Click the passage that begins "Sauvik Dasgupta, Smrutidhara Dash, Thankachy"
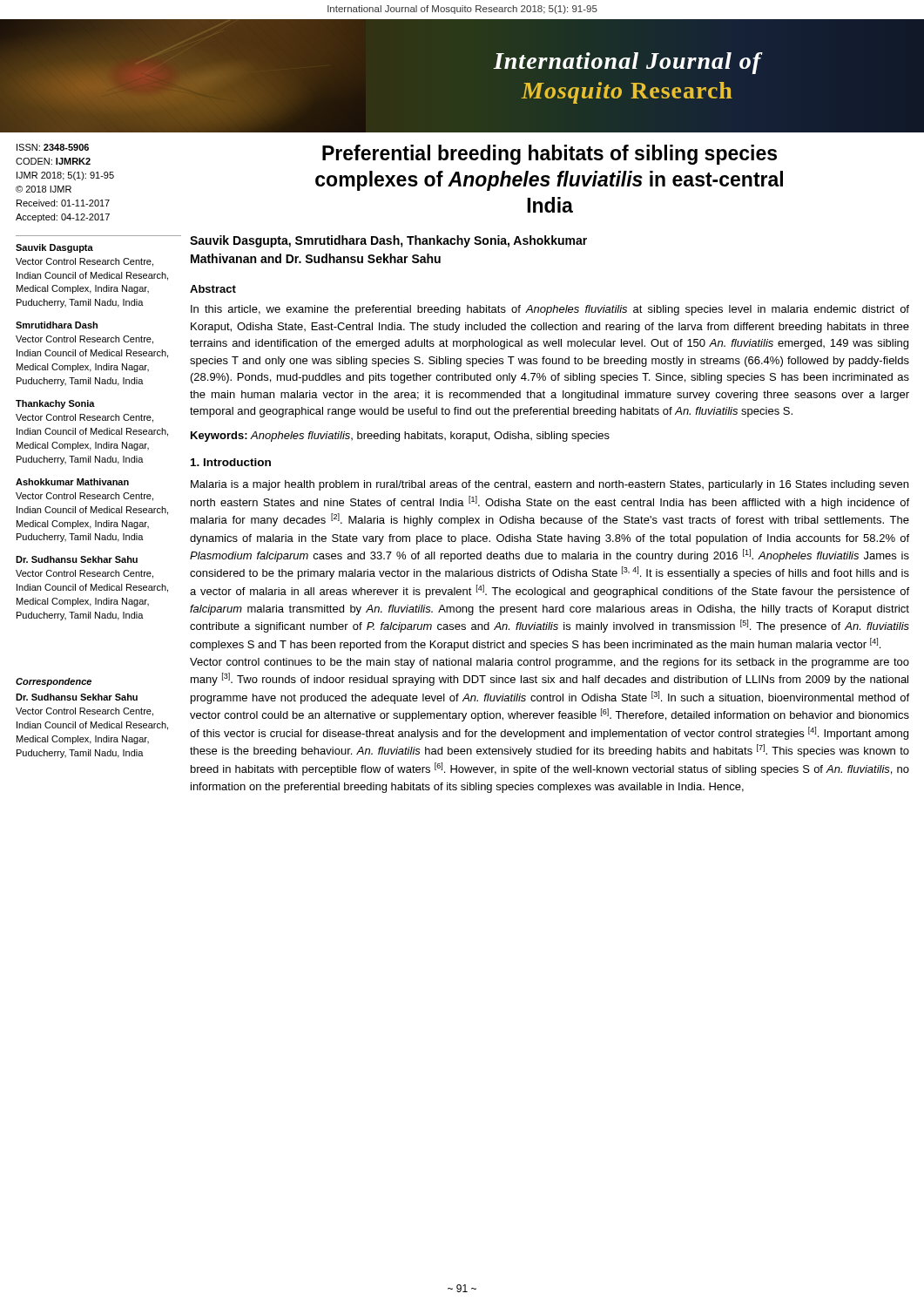Screen dimensions: 1307x924 coord(388,249)
